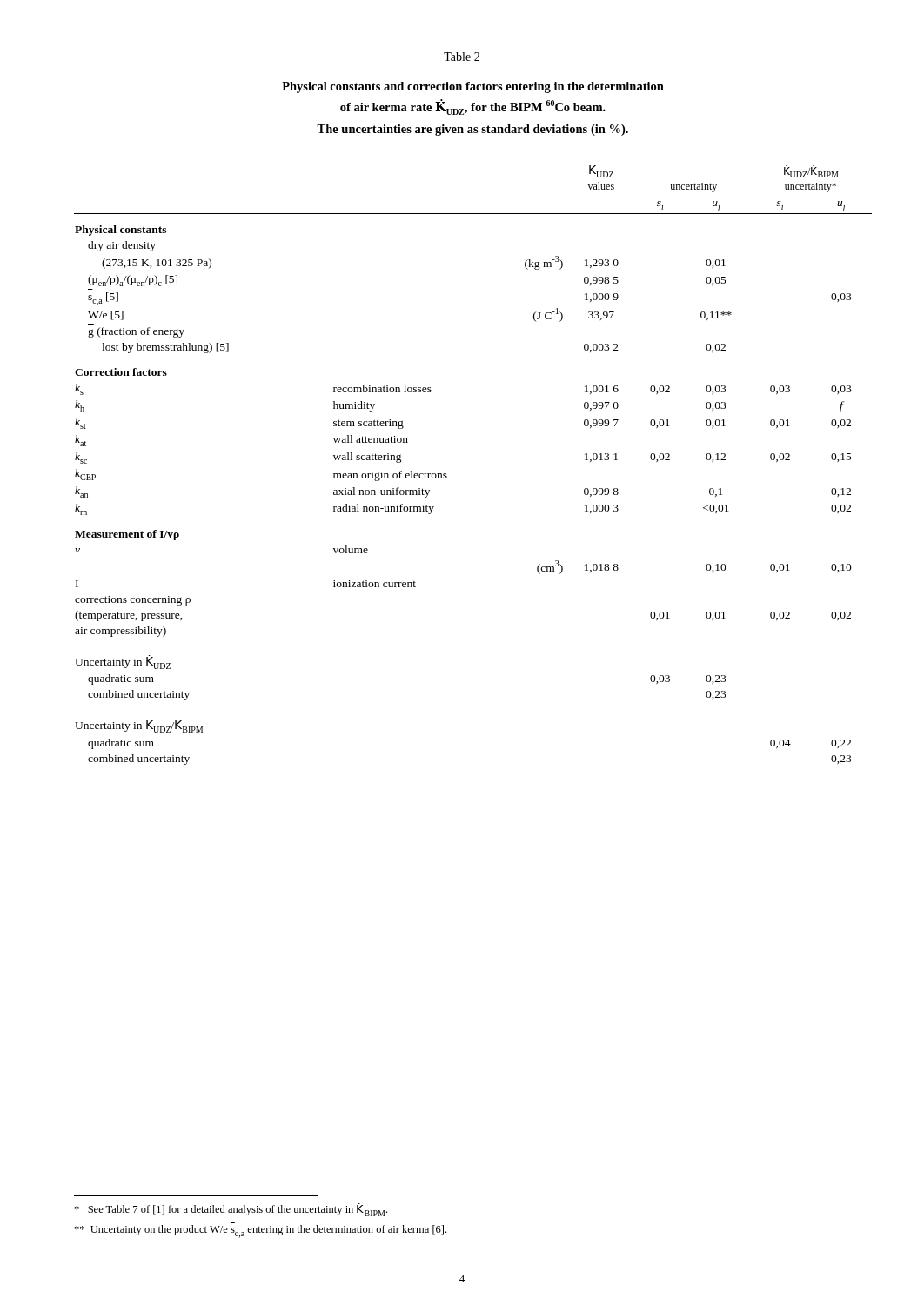Locate the table with the text "quadratic sum"

473,464
